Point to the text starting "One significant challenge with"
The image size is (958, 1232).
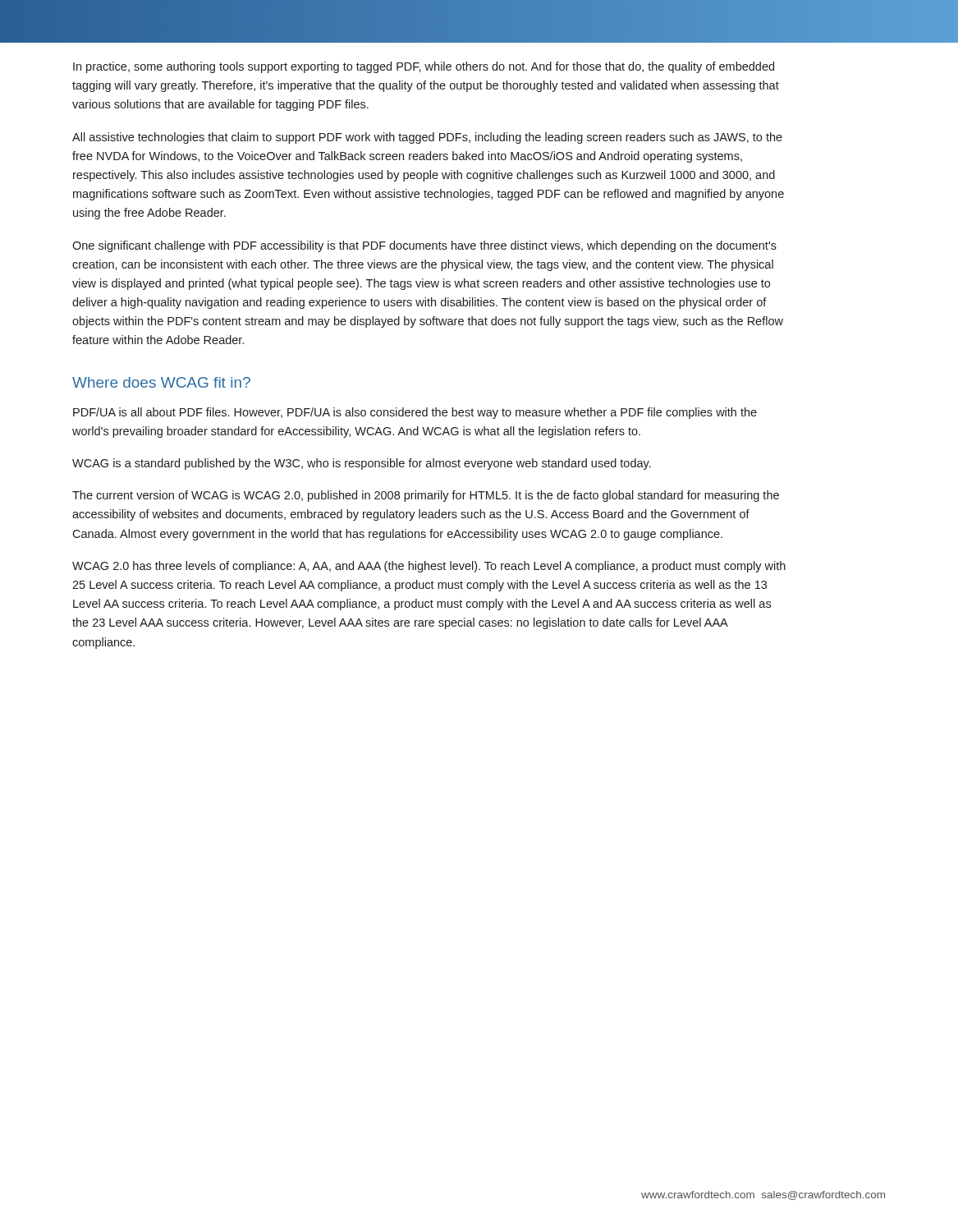[428, 293]
